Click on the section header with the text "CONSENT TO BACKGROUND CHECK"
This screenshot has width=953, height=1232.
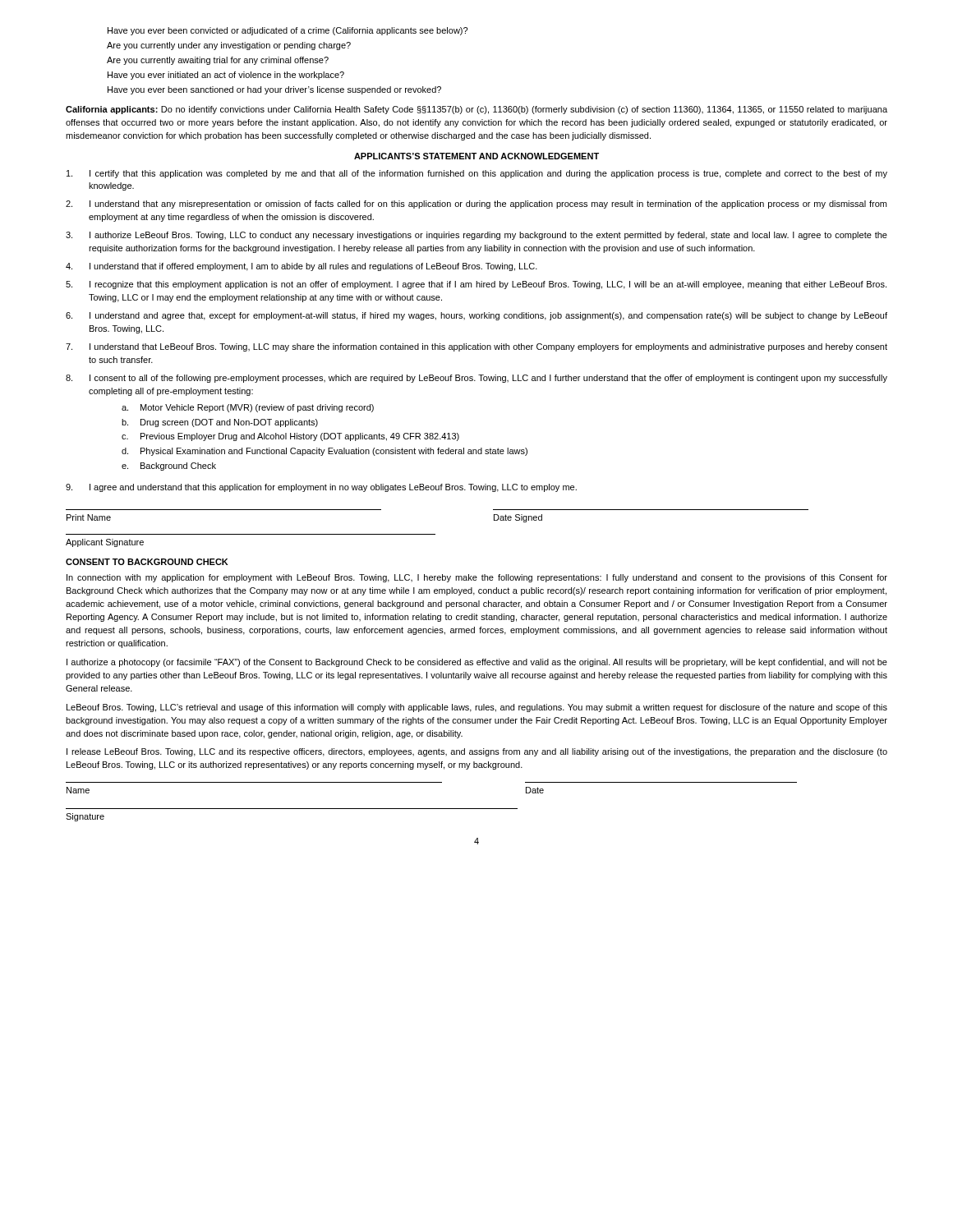tap(147, 562)
